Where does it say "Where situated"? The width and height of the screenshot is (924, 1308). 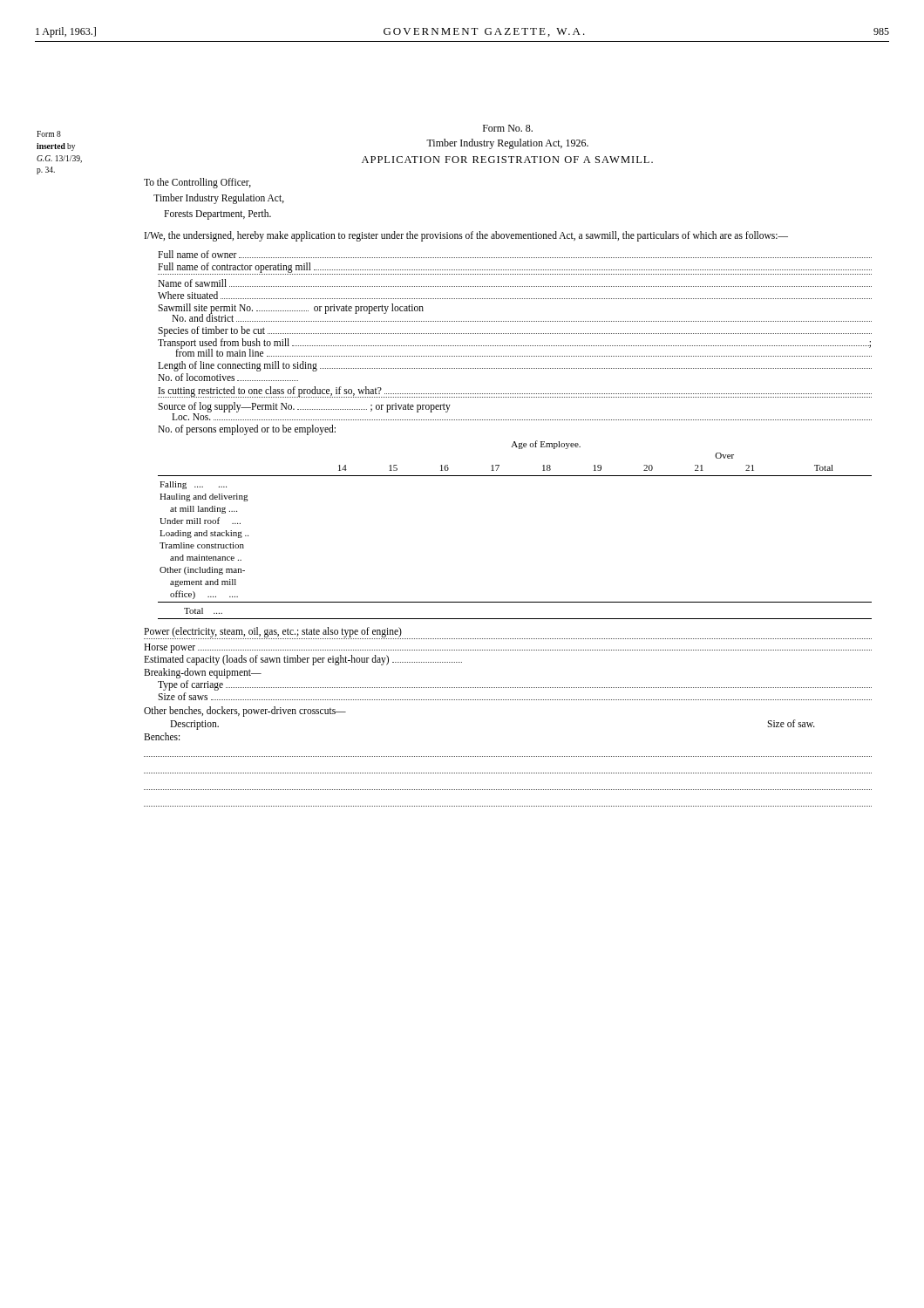(x=515, y=296)
